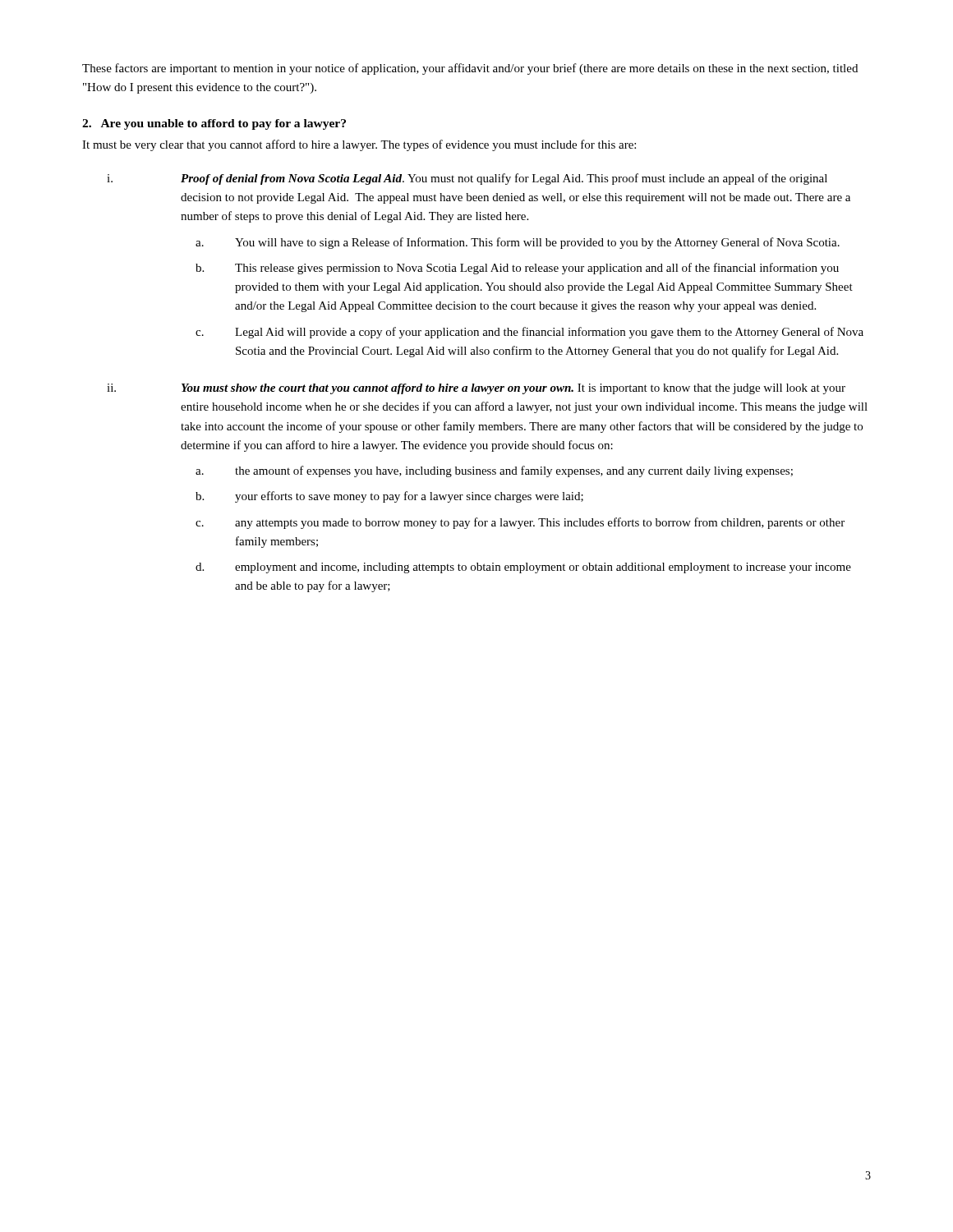Locate the list item containing "i. Proof of denial from Nova Scotia Legal"
The height and width of the screenshot is (1232, 953).
[x=476, y=268]
